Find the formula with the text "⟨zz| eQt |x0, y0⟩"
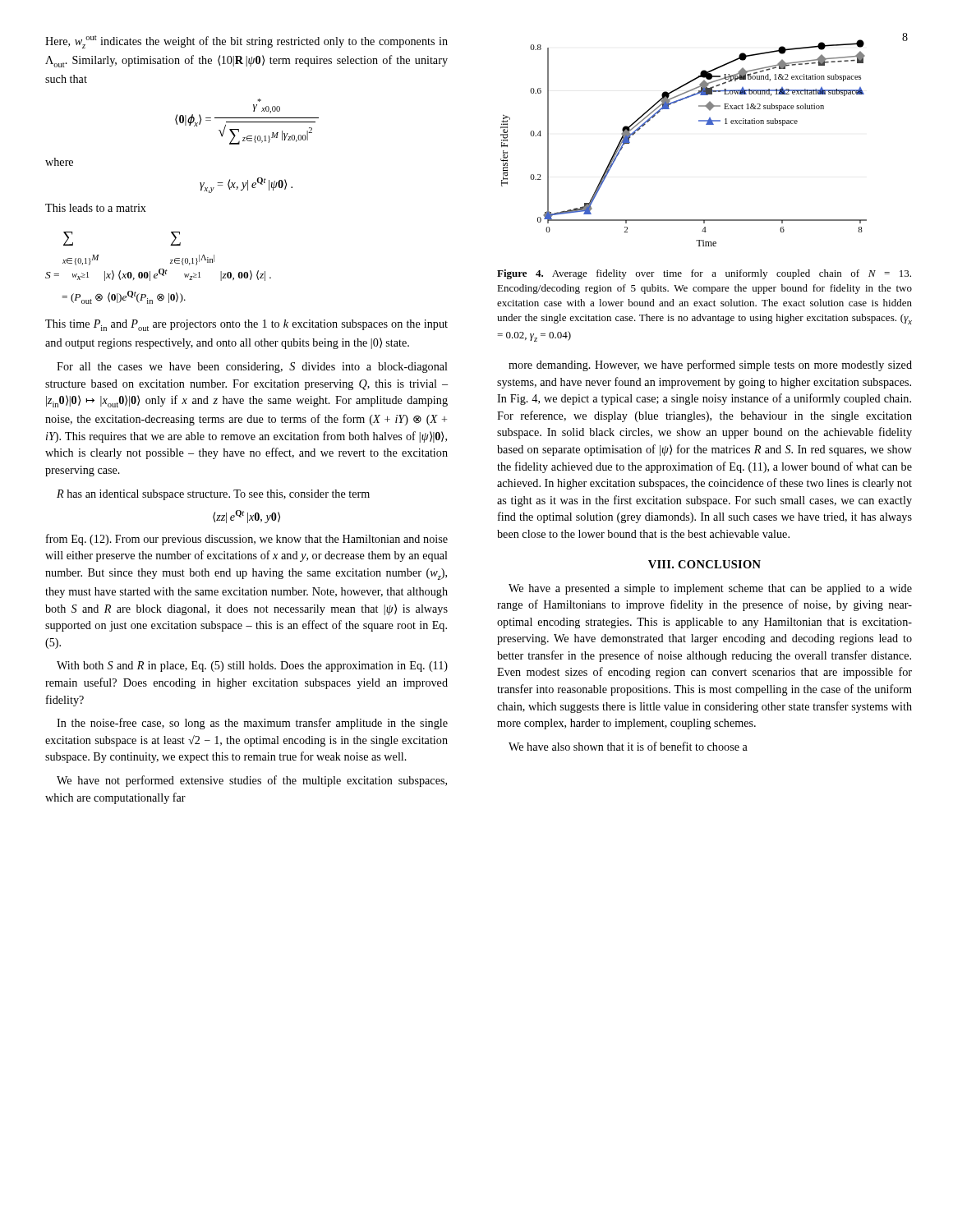Viewport: 953px width, 1232px height. pos(246,516)
